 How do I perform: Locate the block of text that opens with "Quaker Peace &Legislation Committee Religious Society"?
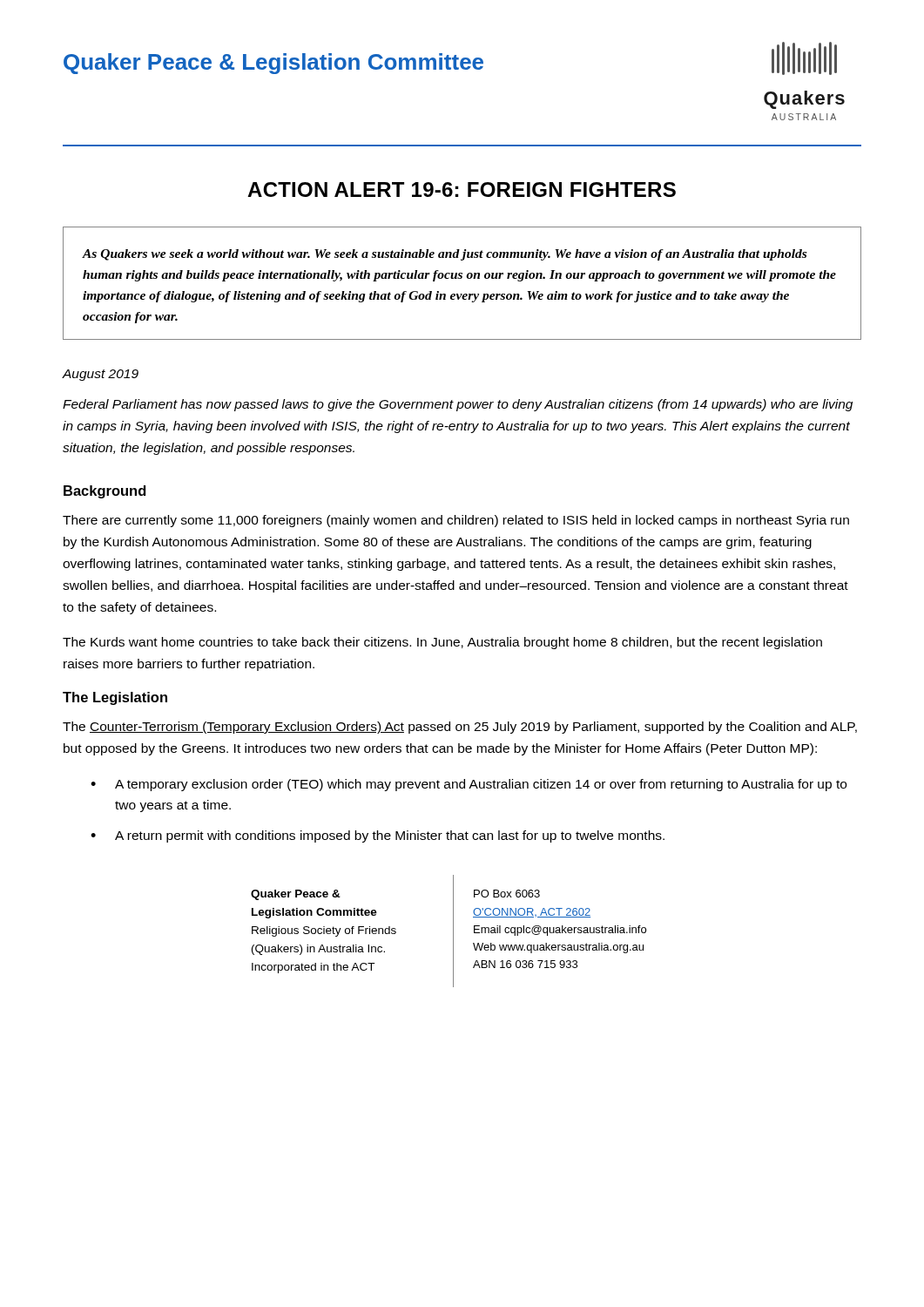click(324, 930)
